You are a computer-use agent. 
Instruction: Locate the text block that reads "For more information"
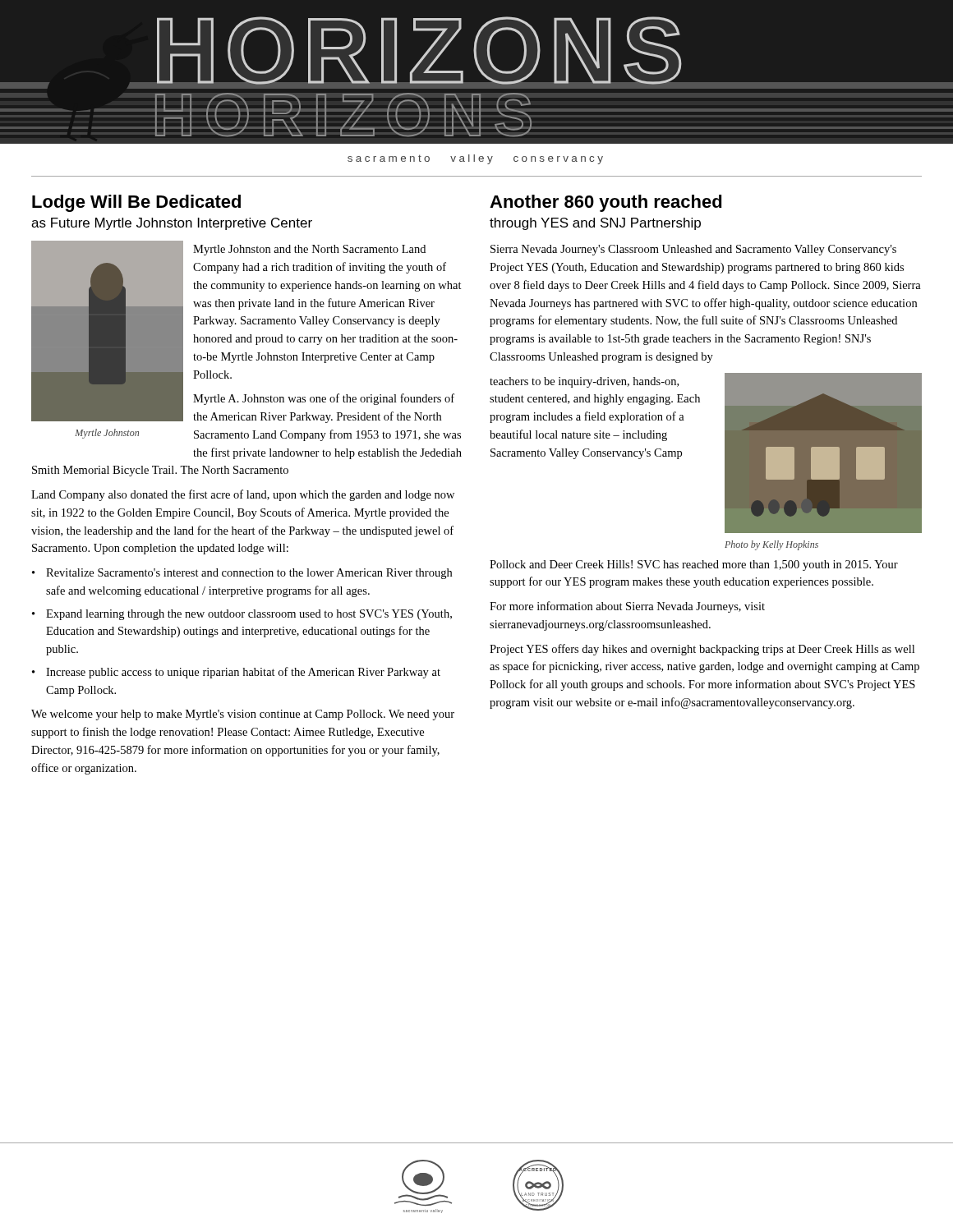click(x=627, y=615)
